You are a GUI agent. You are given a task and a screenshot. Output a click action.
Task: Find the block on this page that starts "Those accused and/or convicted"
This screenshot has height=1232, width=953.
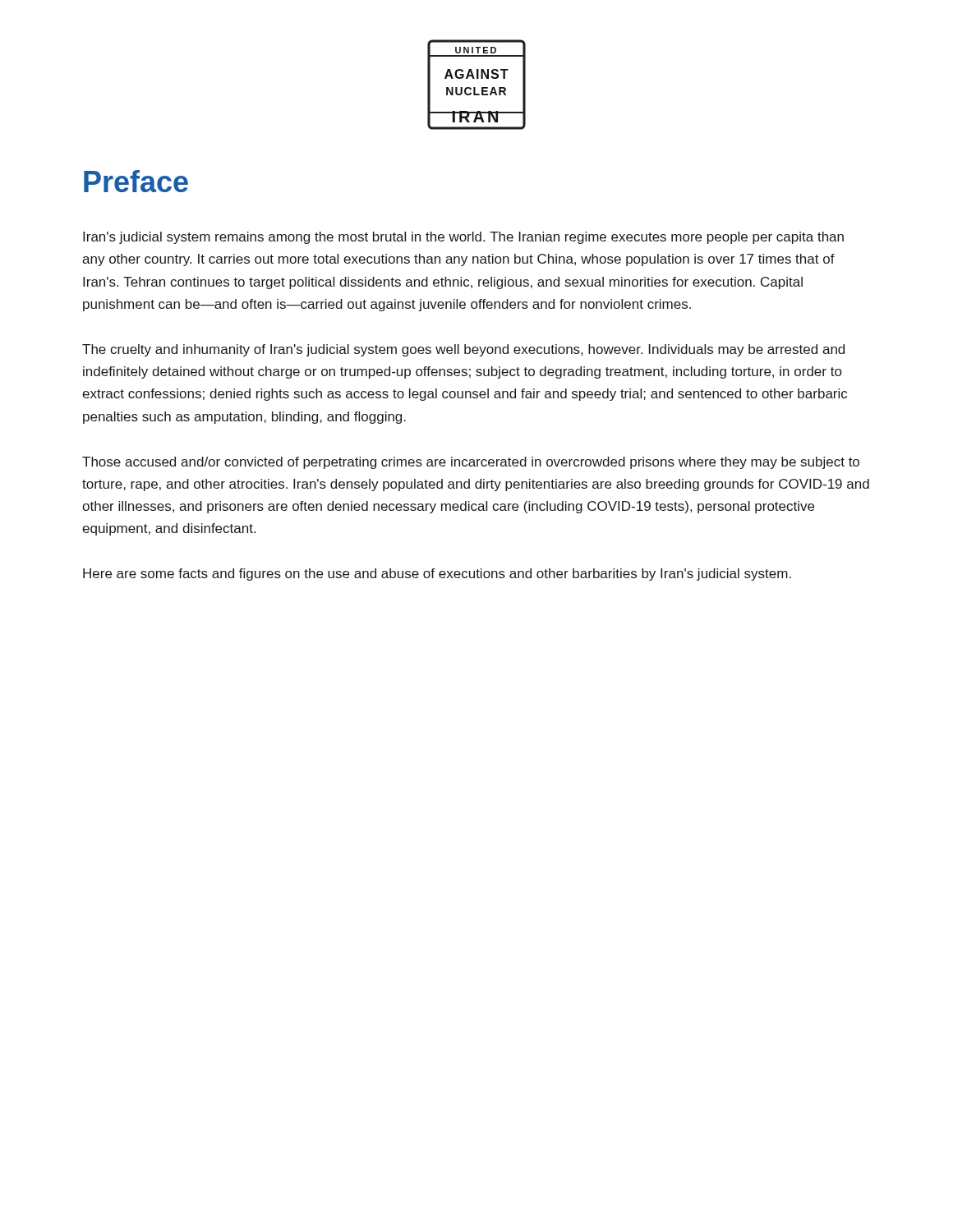tap(476, 495)
